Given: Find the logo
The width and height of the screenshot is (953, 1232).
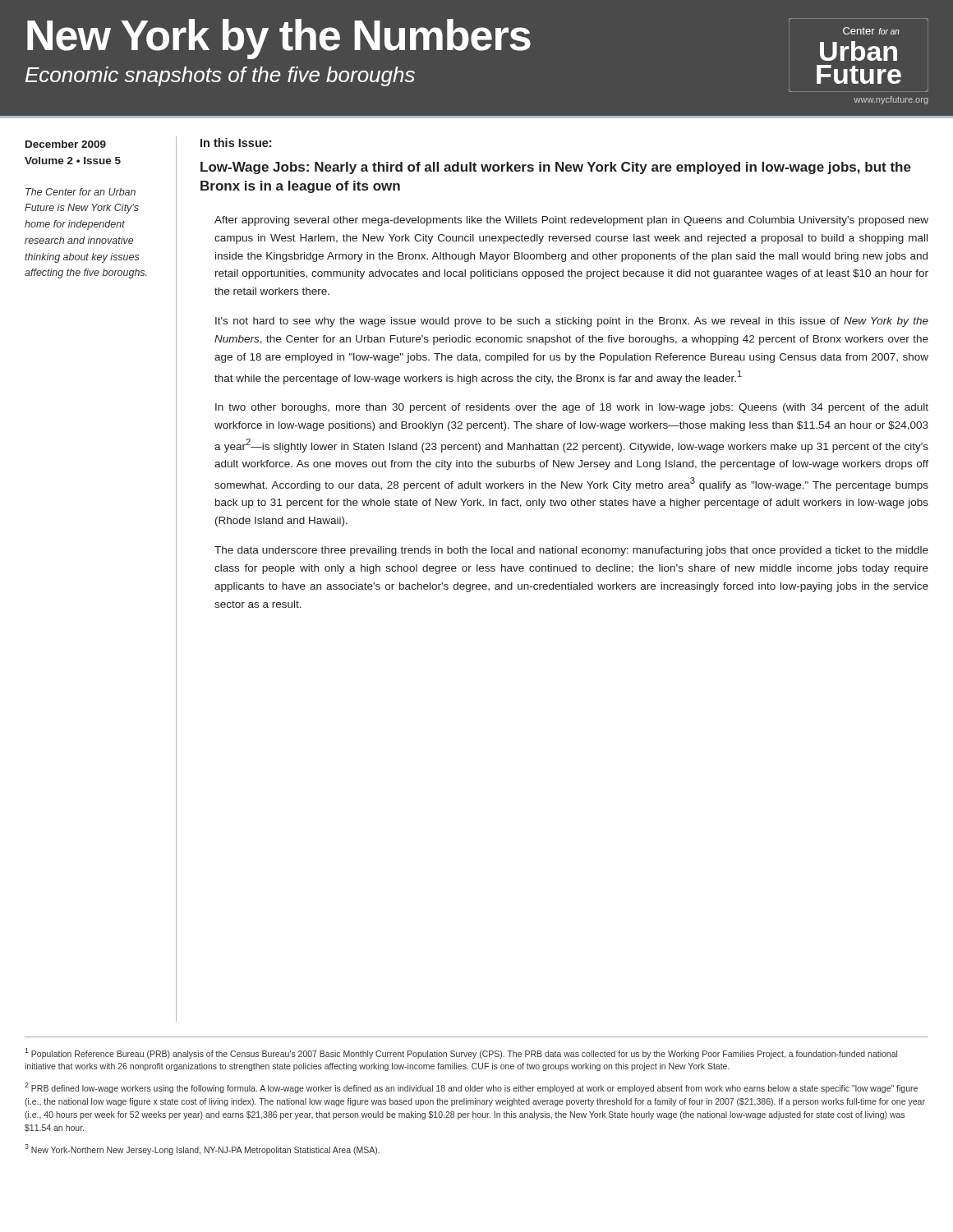Looking at the screenshot, I should pyautogui.click(x=859, y=61).
